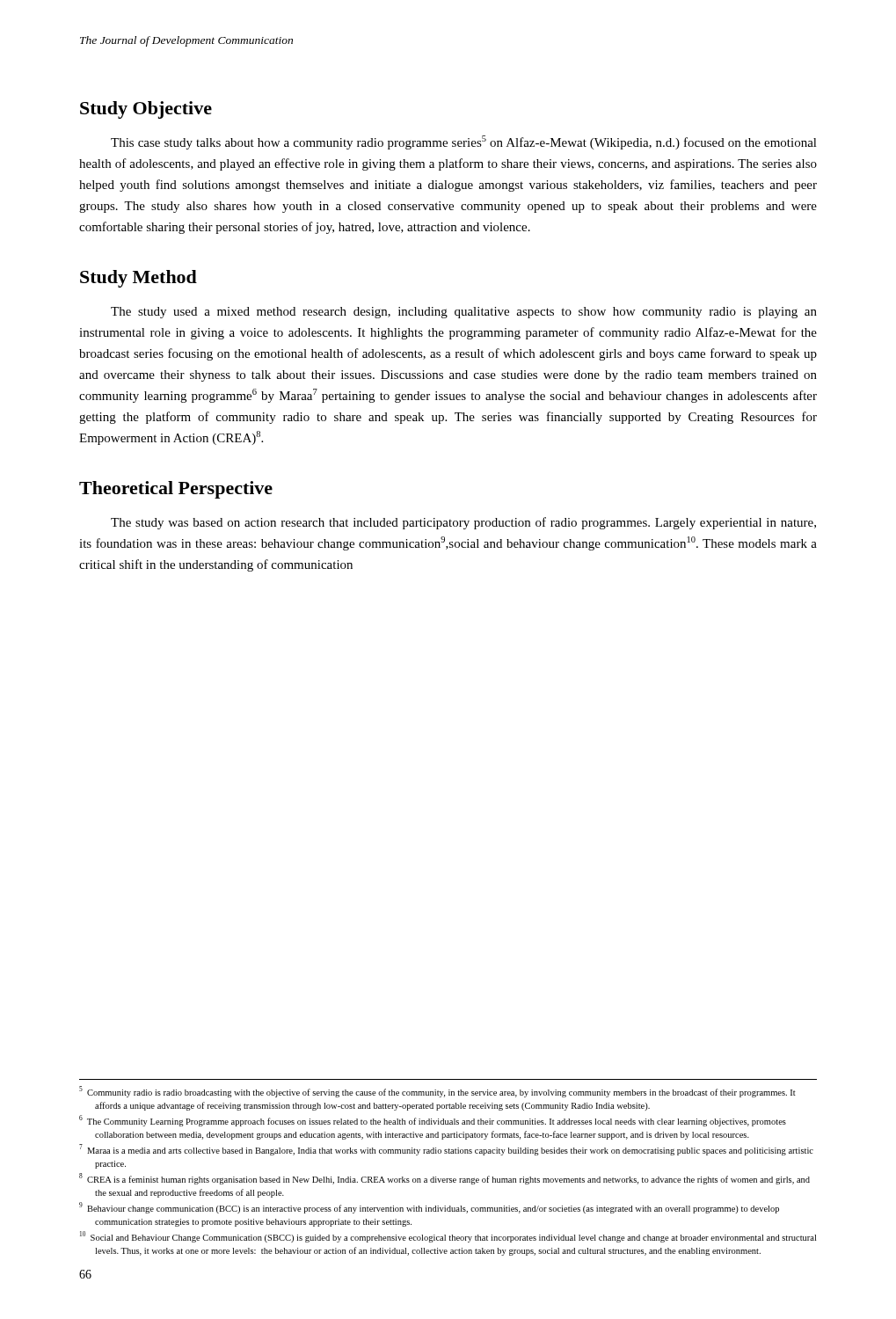The height and width of the screenshot is (1319, 896).
Task: Navigate to the text block starting "Study Objective"
Action: click(x=146, y=108)
